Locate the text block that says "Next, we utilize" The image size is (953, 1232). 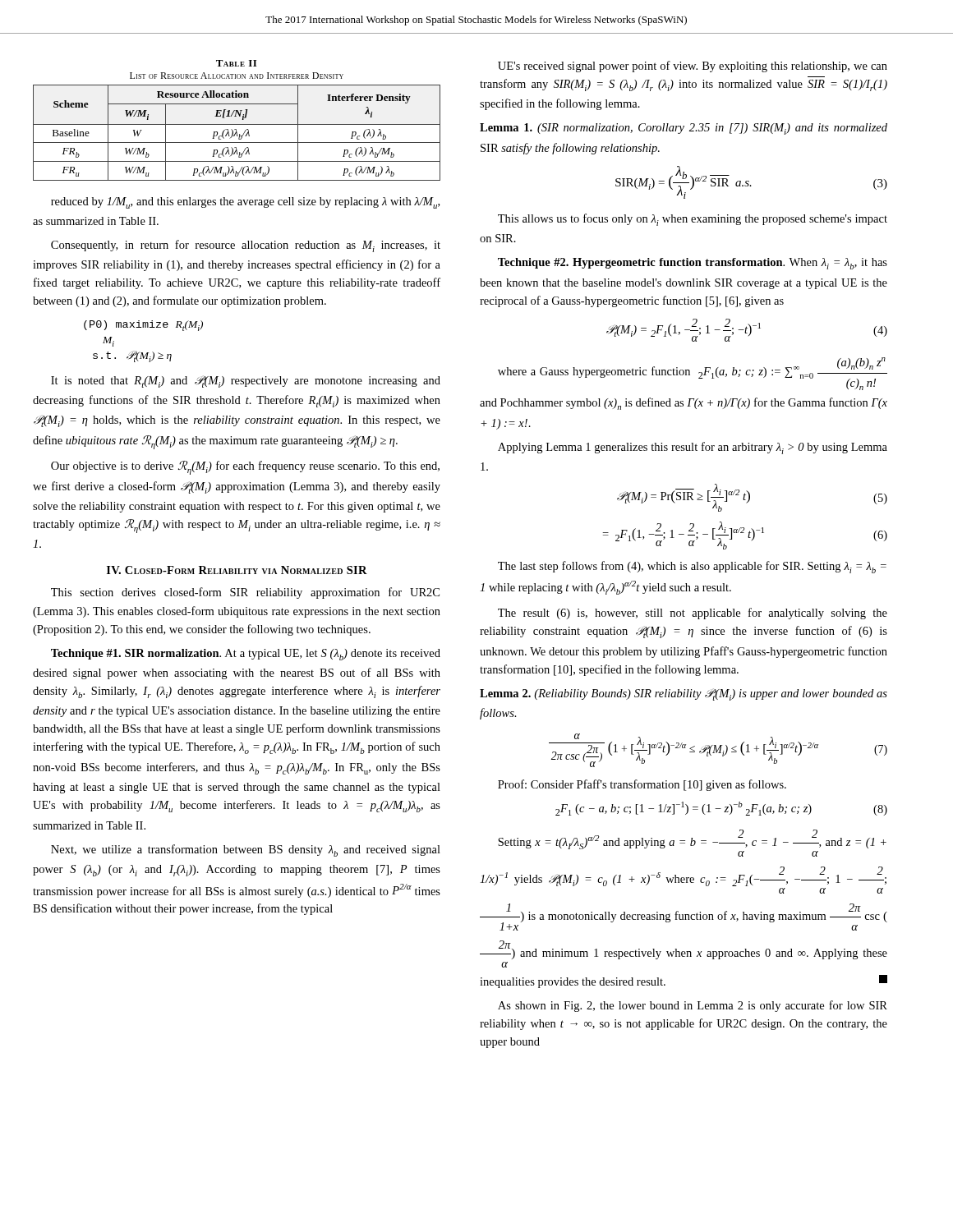coord(237,879)
